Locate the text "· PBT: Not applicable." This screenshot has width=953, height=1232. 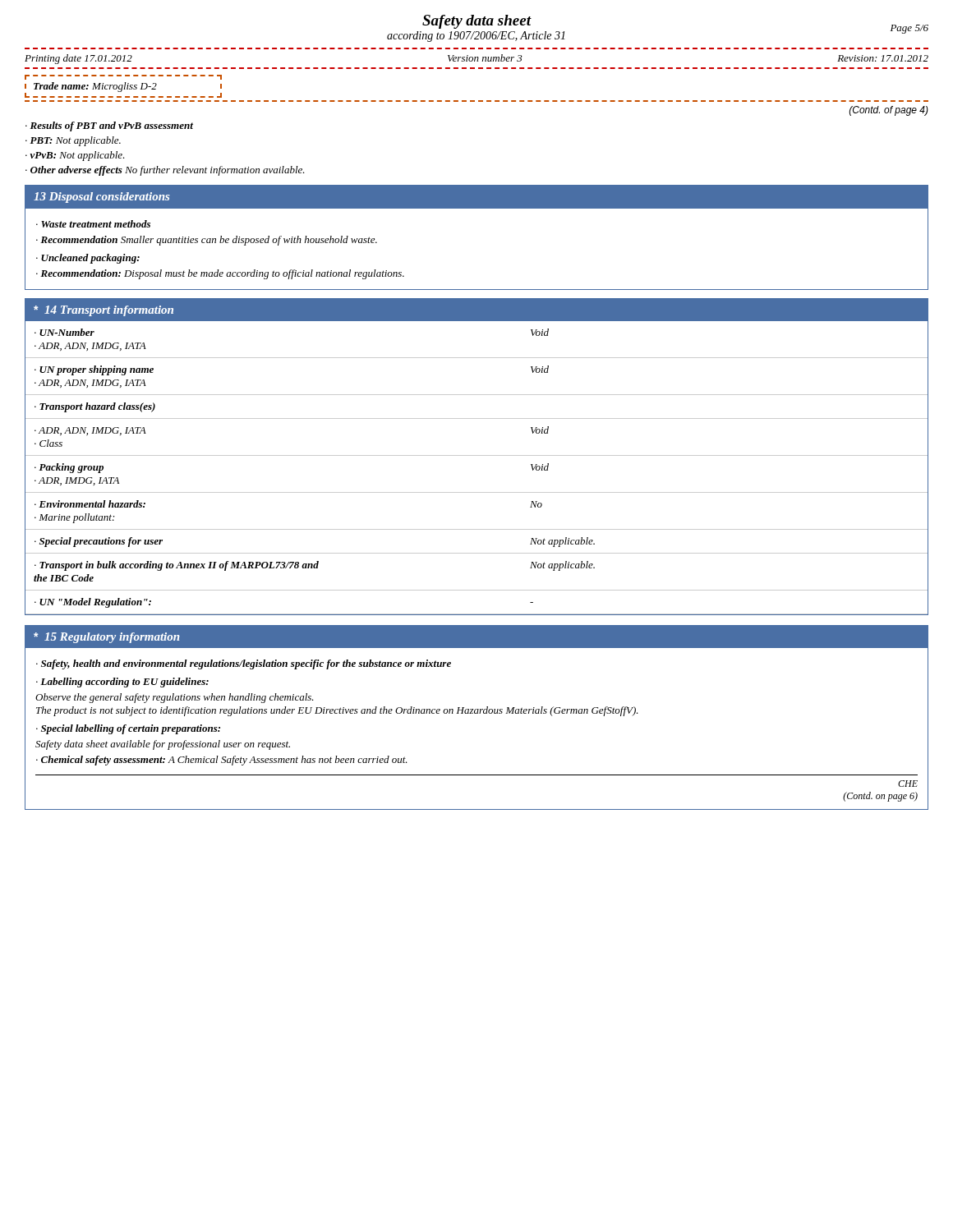click(x=73, y=140)
